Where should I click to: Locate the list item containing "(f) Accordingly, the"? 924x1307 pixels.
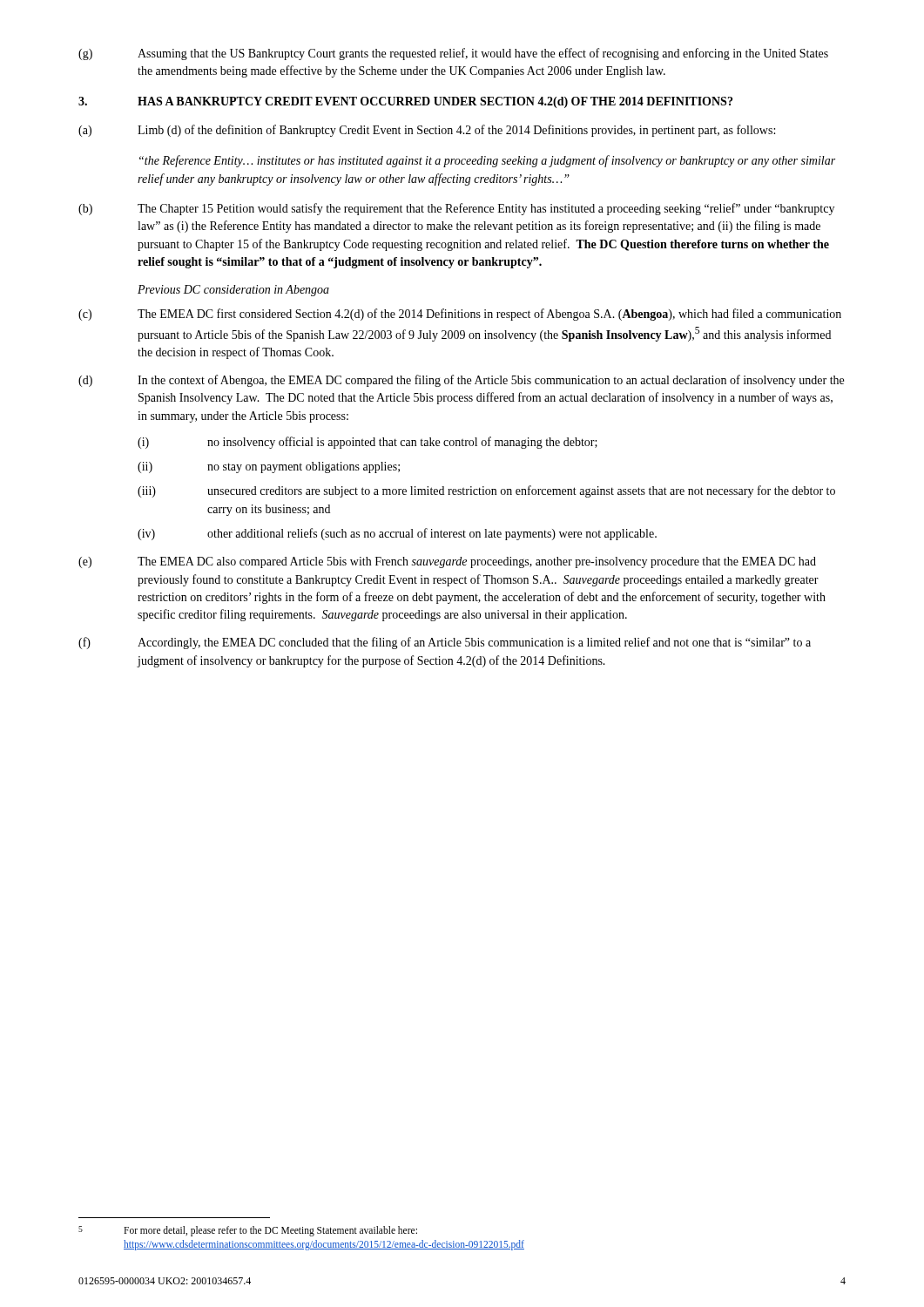point(462,652)
